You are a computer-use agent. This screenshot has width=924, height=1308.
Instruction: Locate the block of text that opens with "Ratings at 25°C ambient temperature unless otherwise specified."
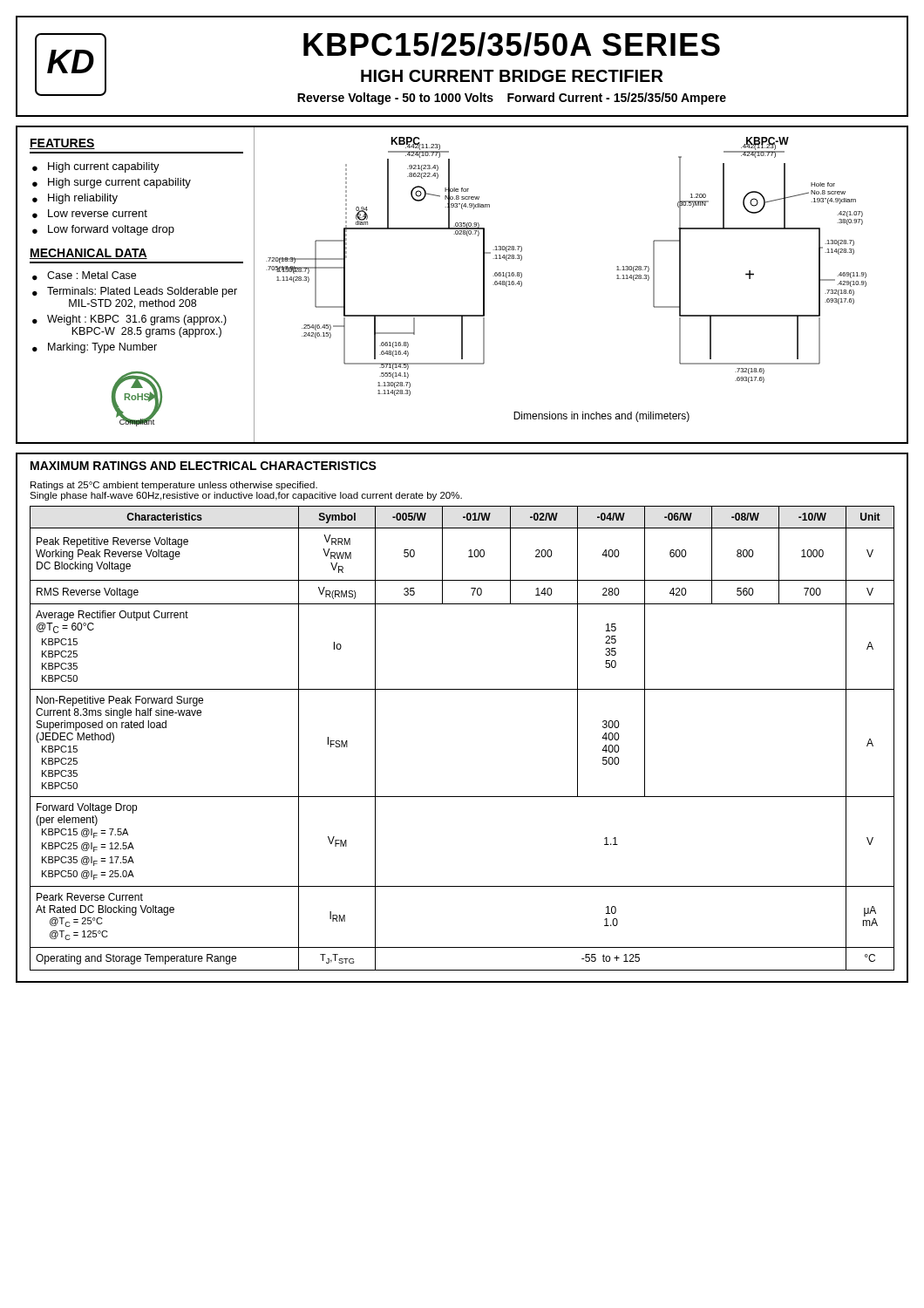point(246,490)
